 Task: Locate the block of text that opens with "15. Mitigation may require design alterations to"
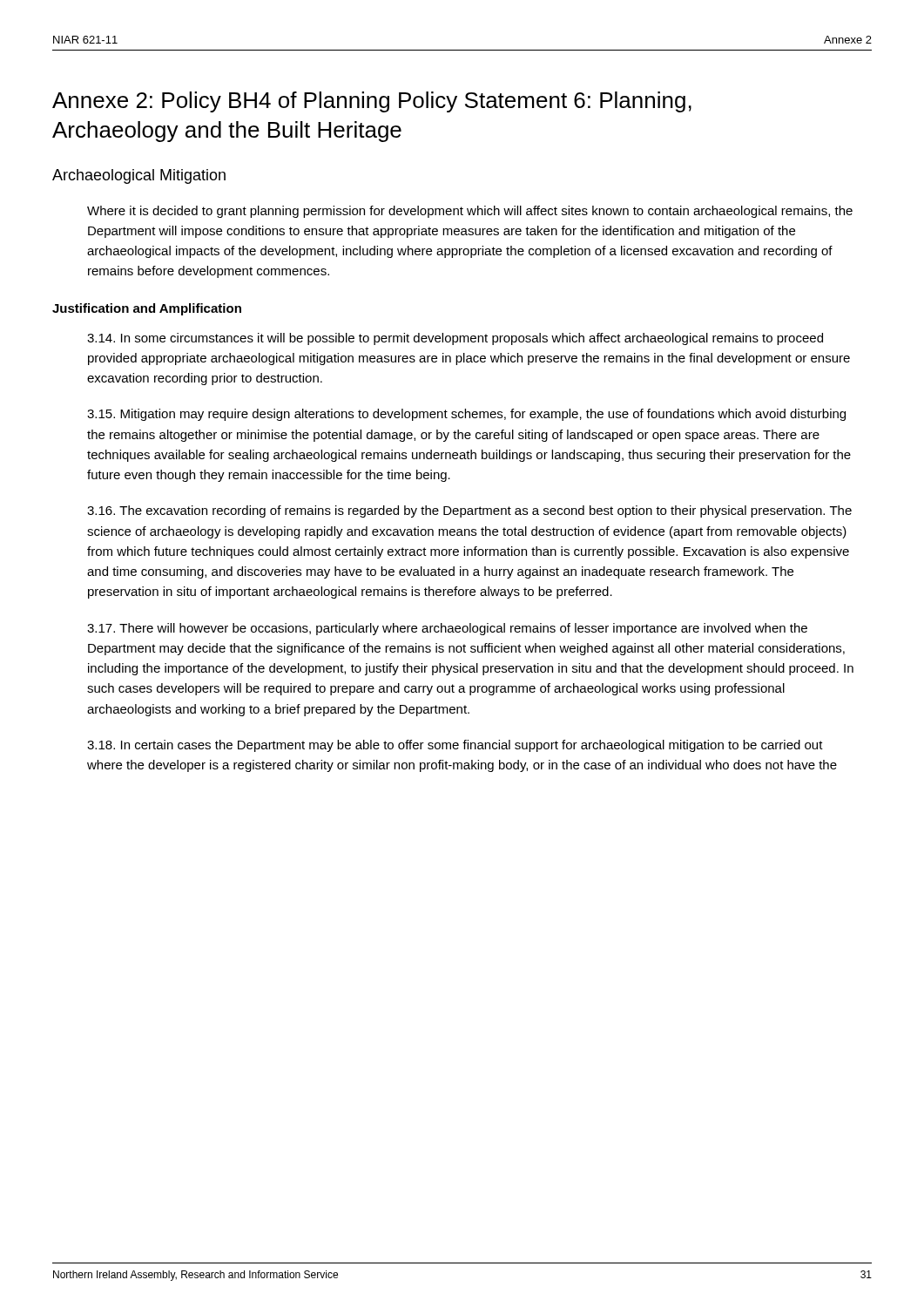[x=469, y=444]
